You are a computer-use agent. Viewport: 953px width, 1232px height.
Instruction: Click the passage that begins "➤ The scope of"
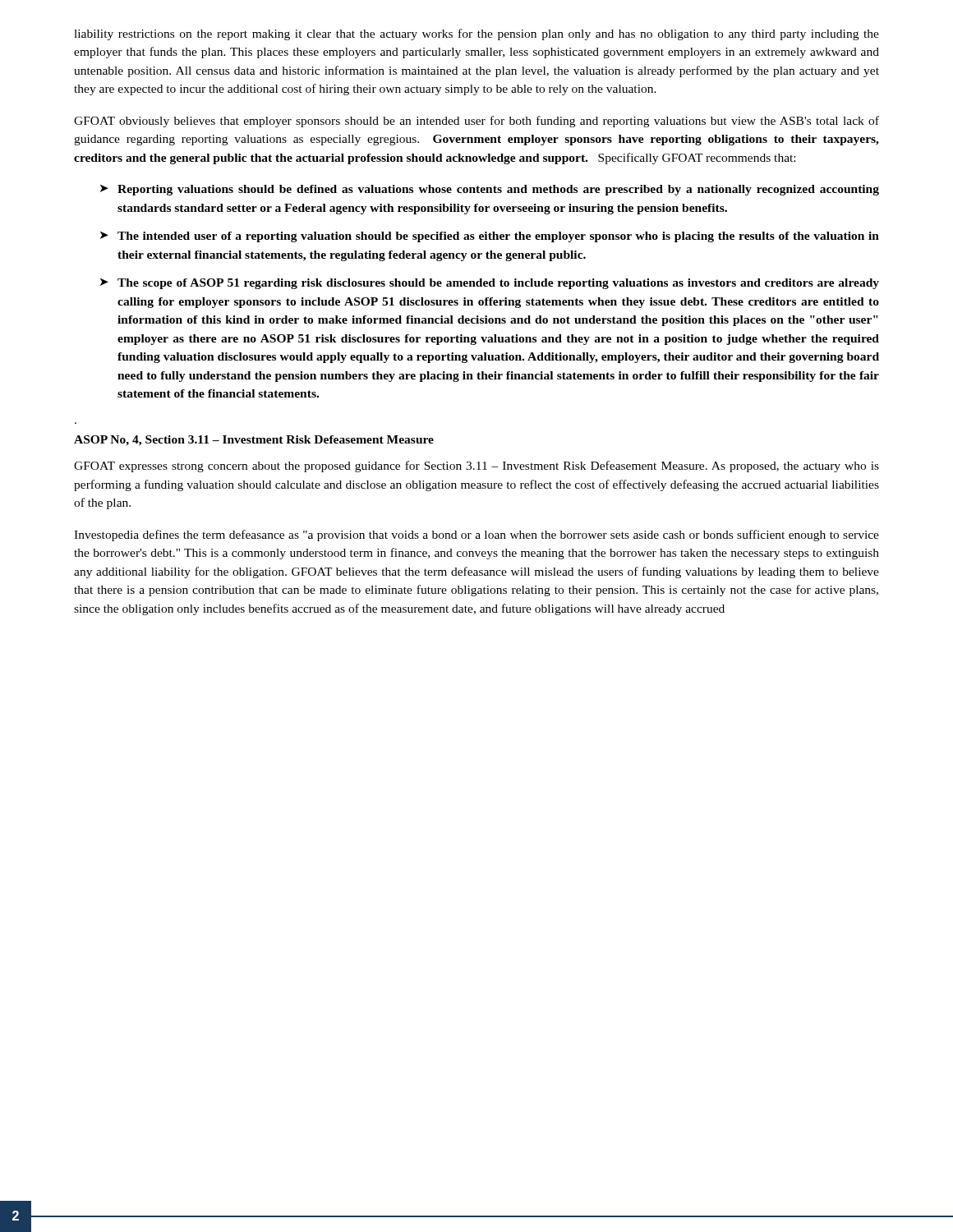[x=489, y=338]
